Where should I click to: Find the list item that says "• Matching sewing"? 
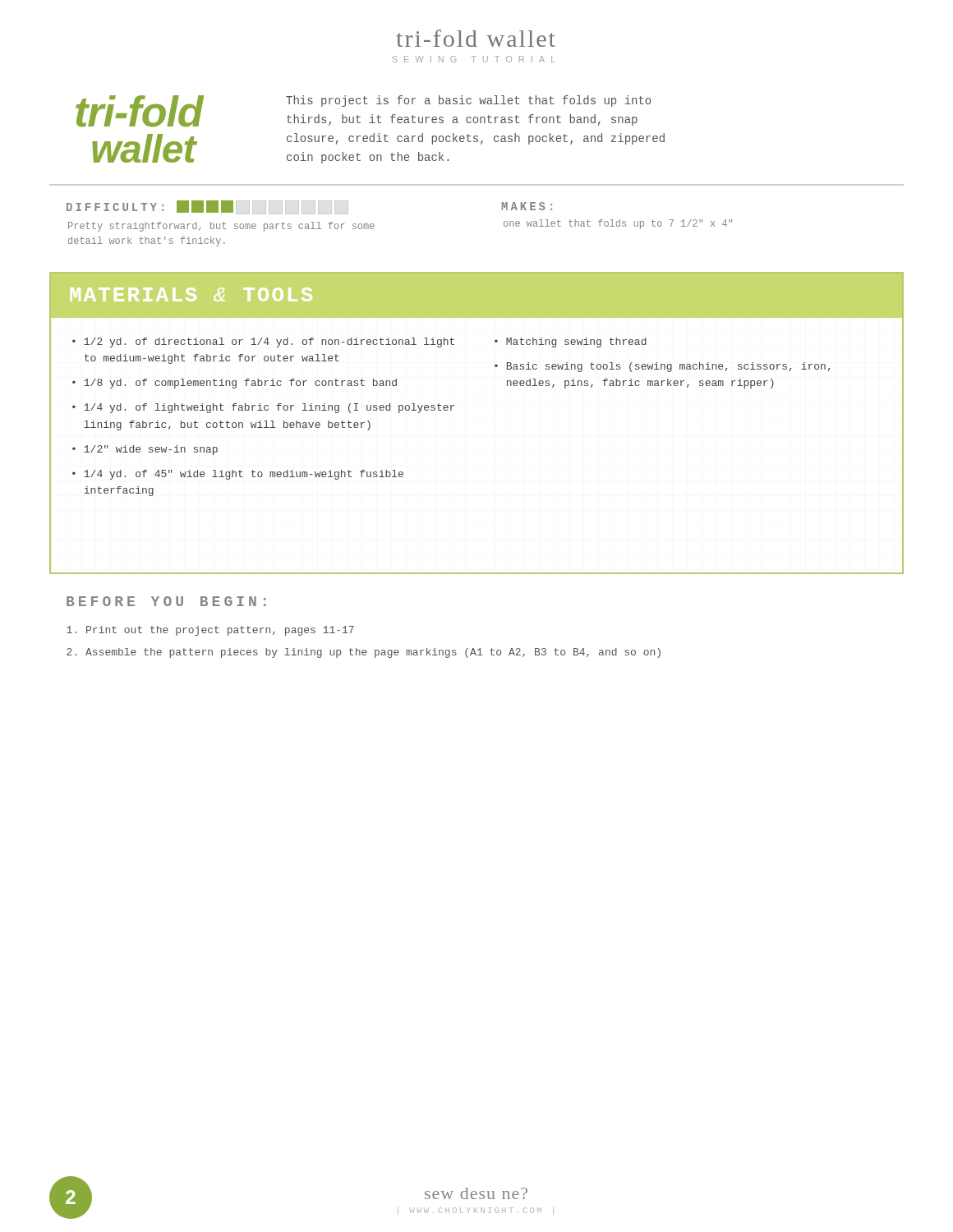[570, 343]
